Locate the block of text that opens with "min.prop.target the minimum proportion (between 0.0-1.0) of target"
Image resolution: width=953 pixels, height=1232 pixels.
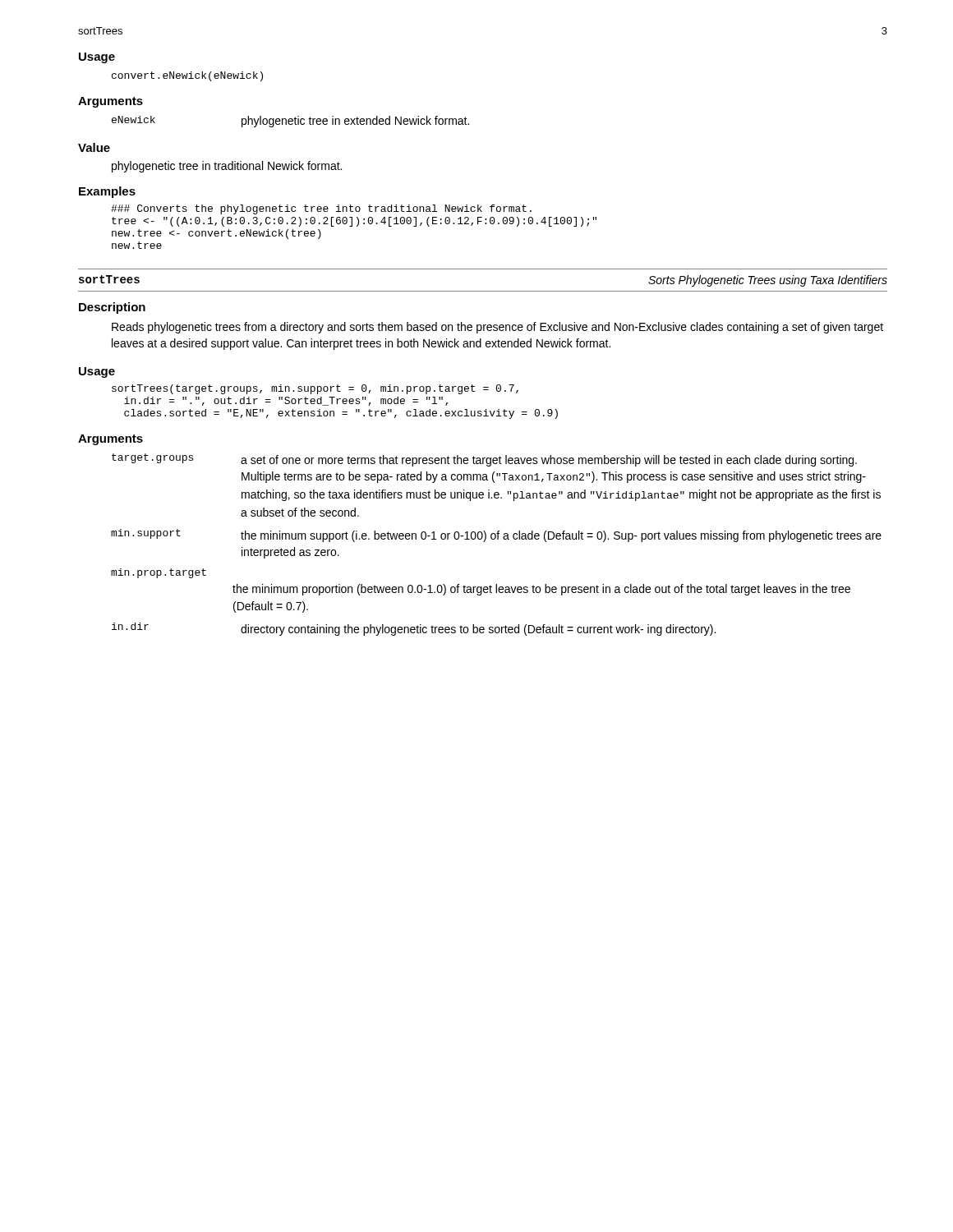click(x=483, y=591)
